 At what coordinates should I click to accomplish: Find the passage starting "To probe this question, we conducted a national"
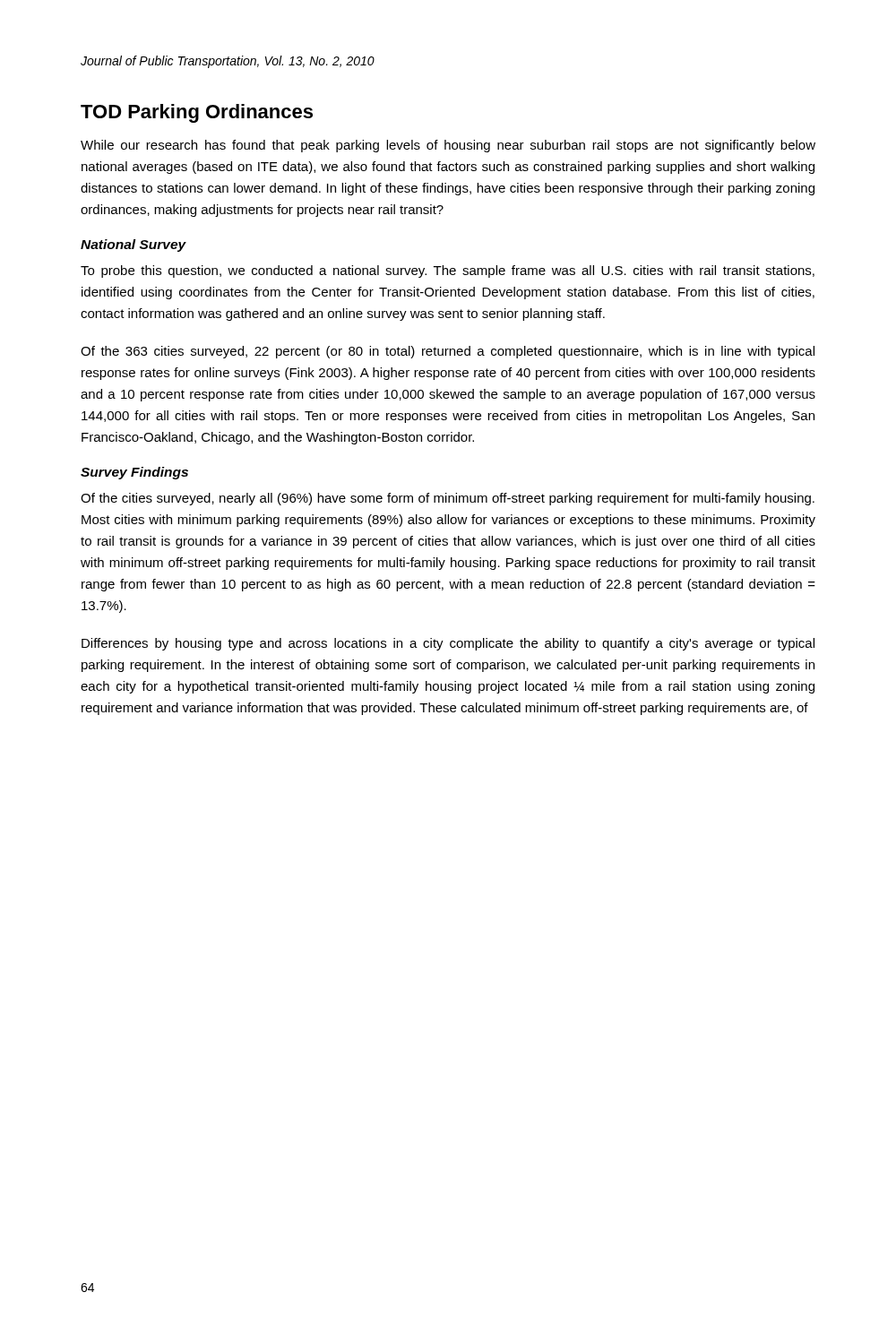pos(448,292)
